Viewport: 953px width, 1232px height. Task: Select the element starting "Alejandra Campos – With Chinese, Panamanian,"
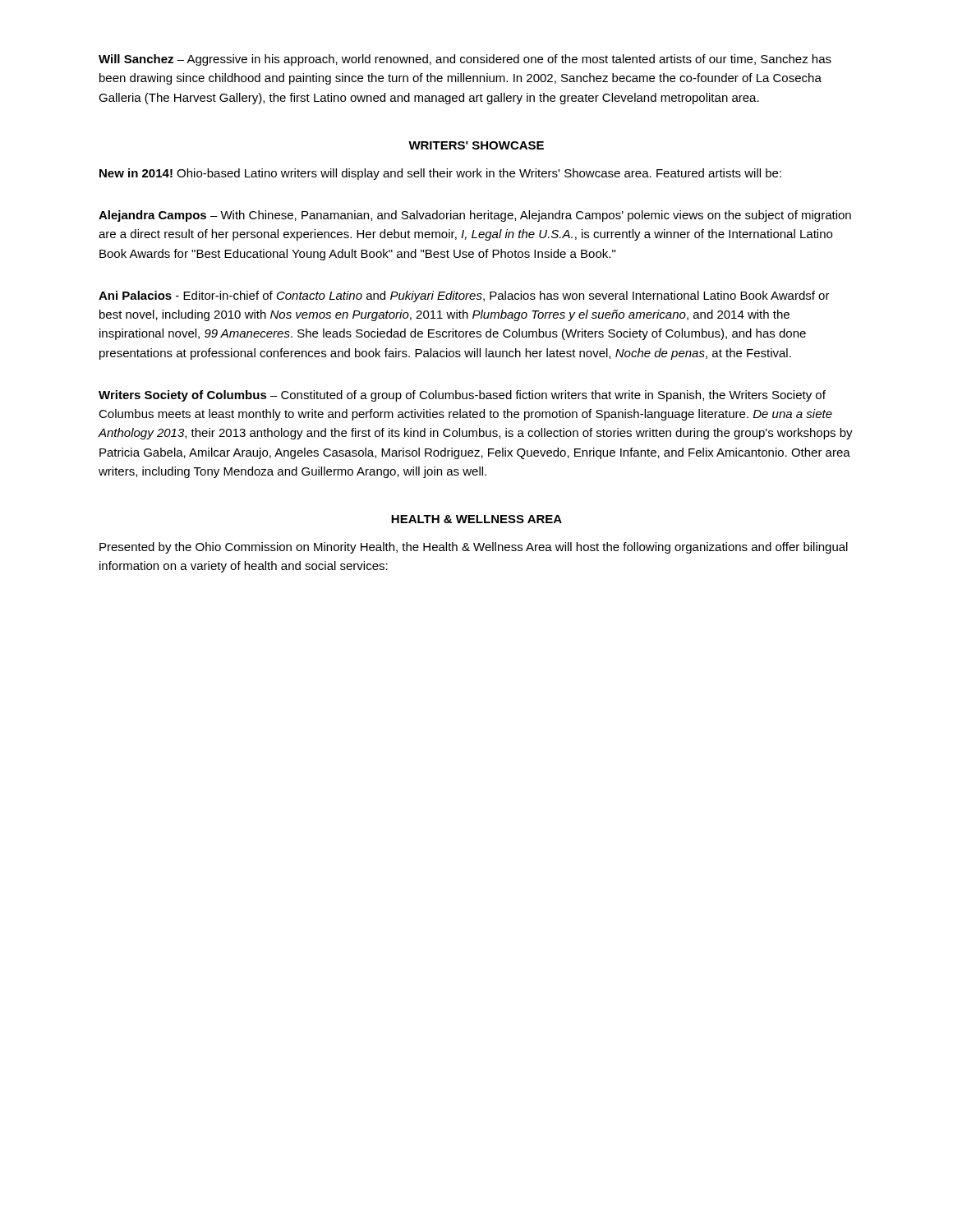click(475, 234)
